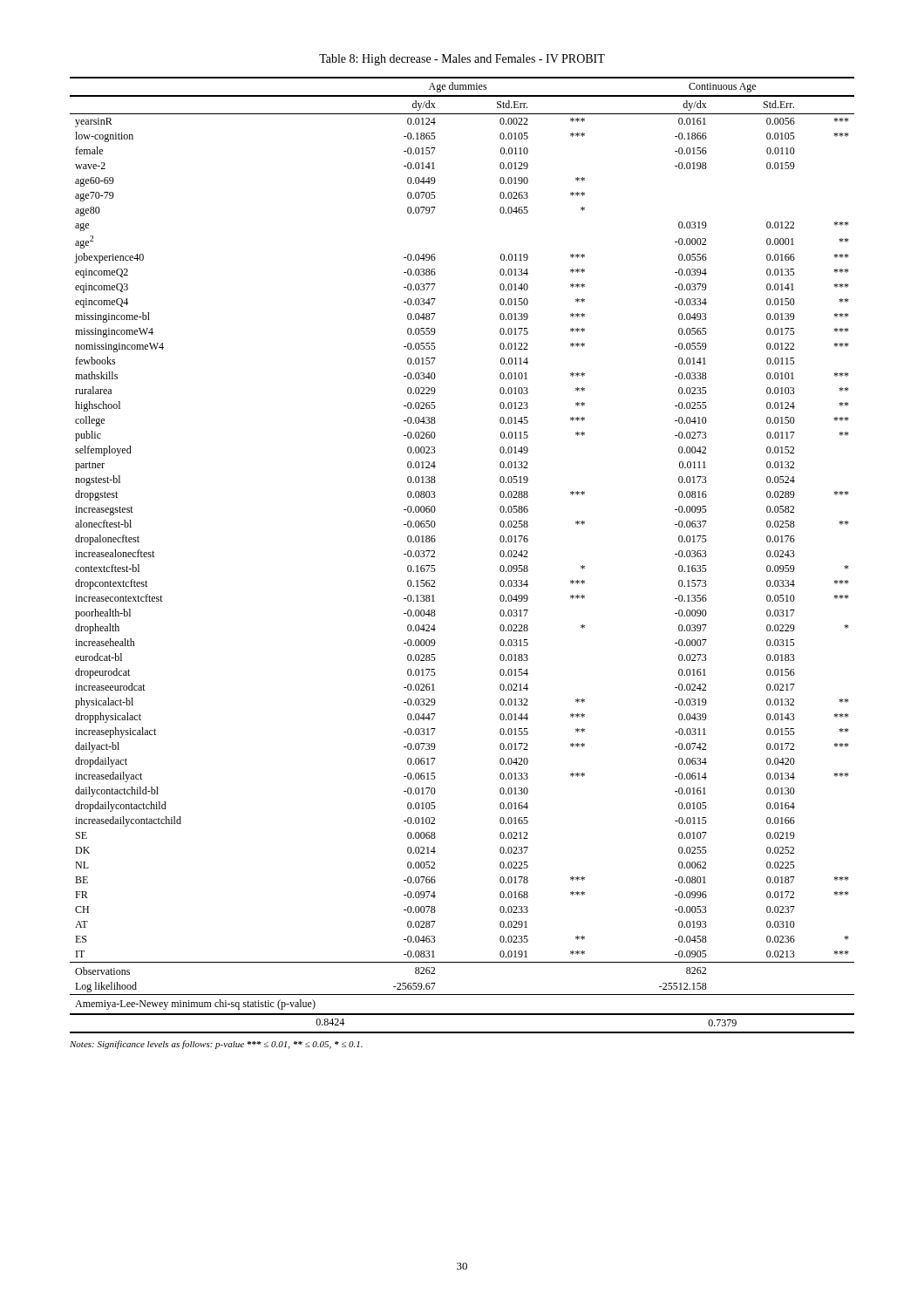Screen dimensions: 1308x924
Task: Select the text starting "Notes: Significance levels as"
Action: (x=216, y=1044)
